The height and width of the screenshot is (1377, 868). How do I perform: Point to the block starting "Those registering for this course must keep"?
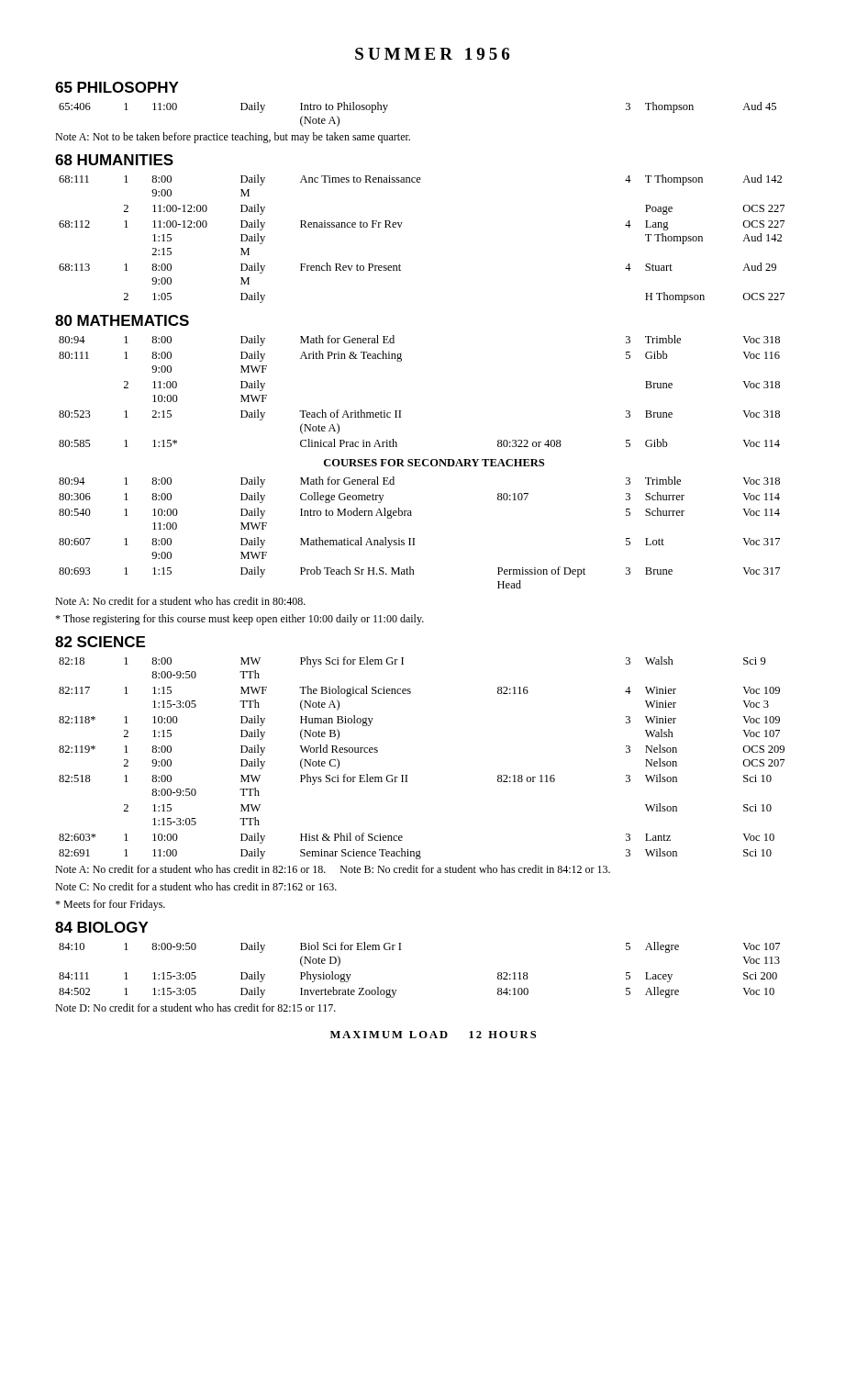point(240,619)
